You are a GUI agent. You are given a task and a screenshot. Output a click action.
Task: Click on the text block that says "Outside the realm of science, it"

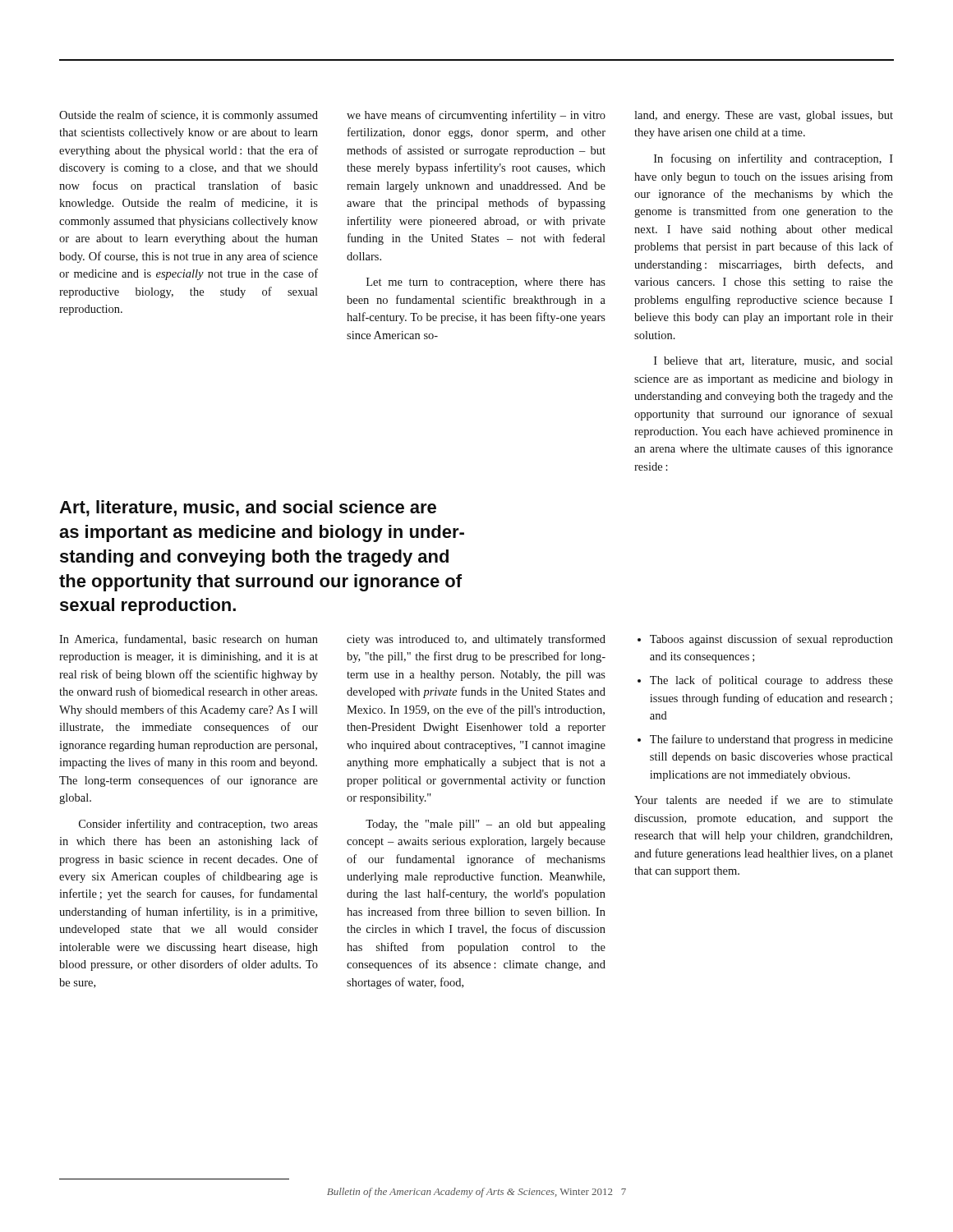[x=476, y=295]
